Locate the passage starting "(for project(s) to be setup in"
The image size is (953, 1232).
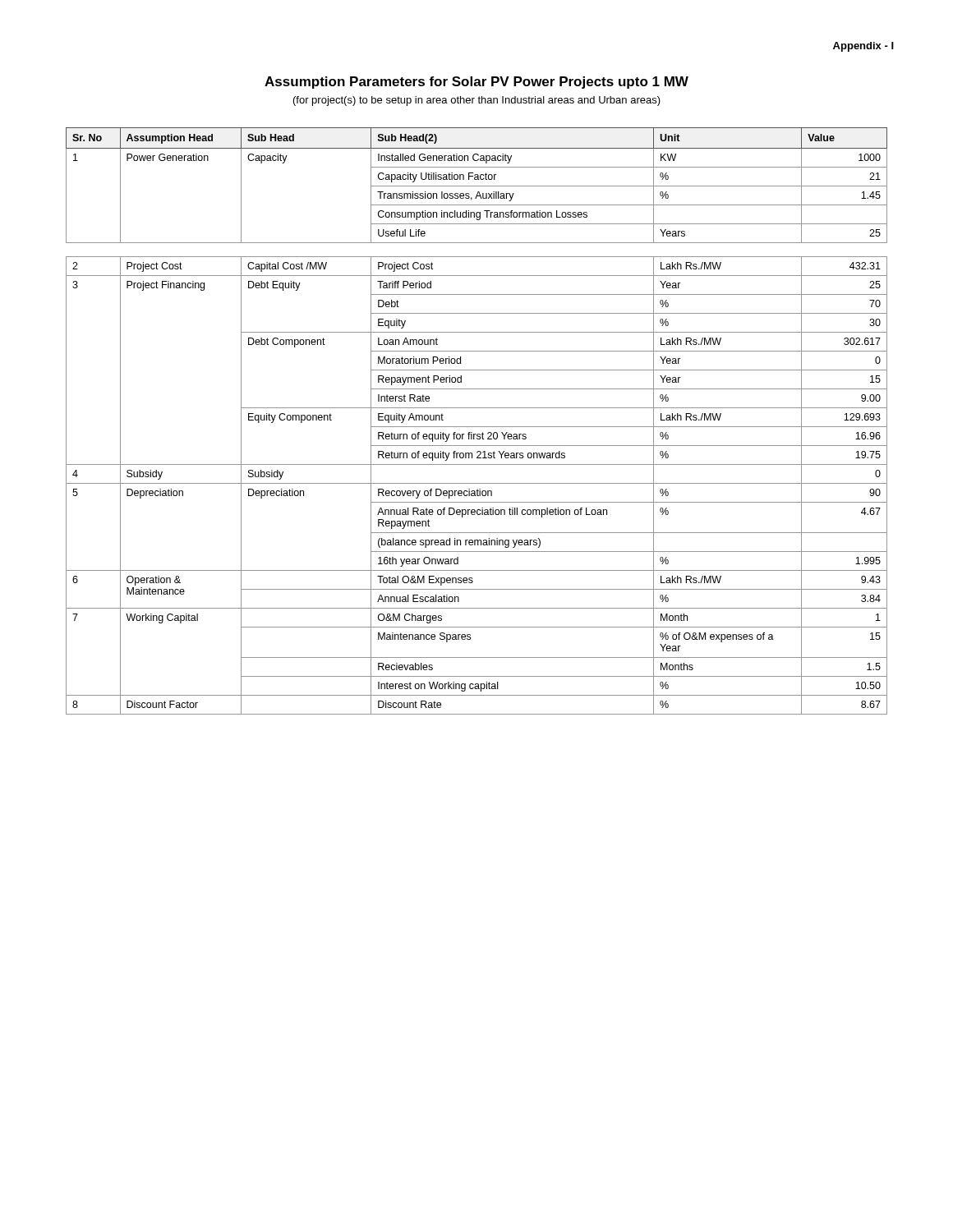476,100
